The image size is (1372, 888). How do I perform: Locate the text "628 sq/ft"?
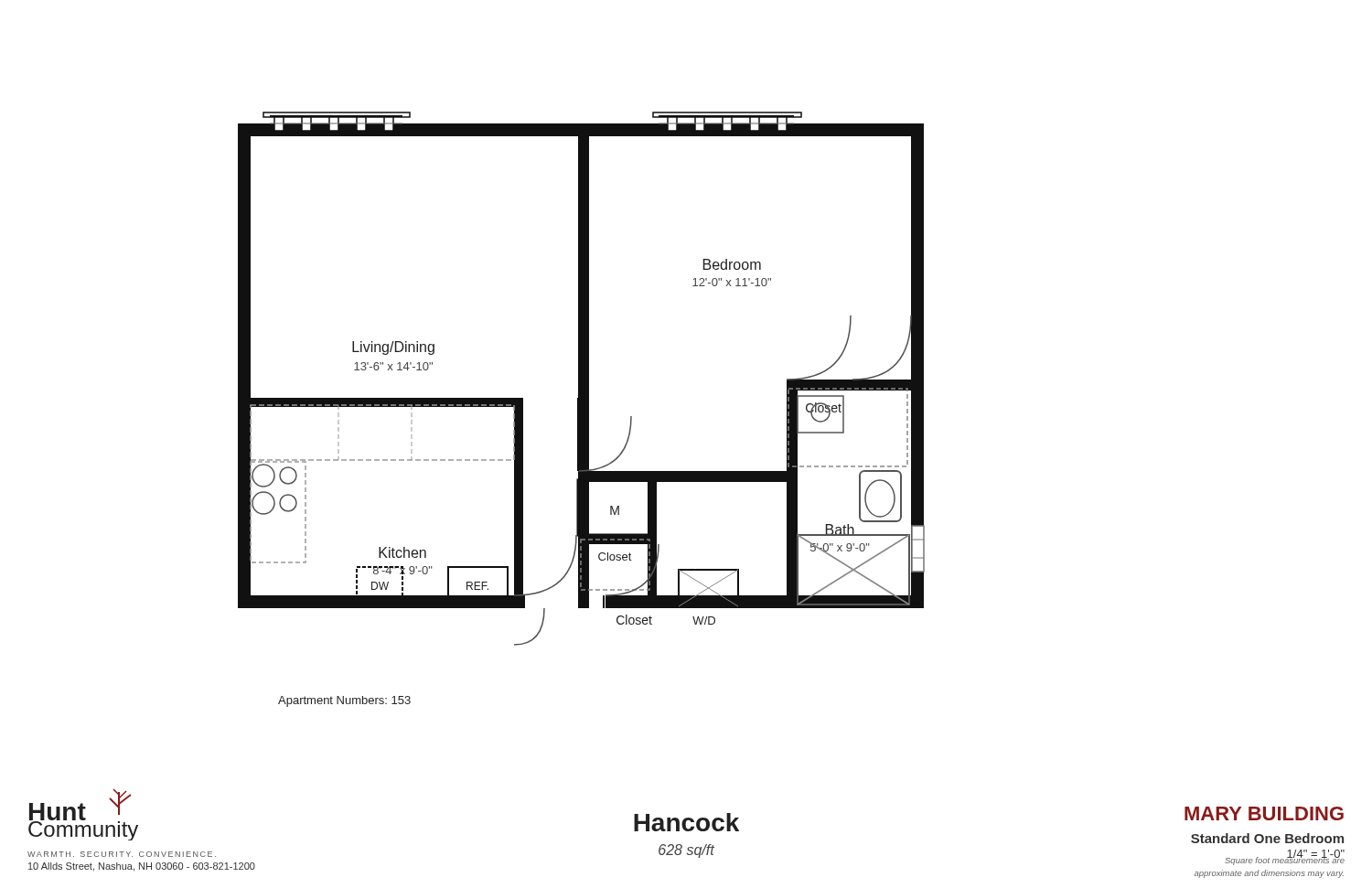coord(686,850)
